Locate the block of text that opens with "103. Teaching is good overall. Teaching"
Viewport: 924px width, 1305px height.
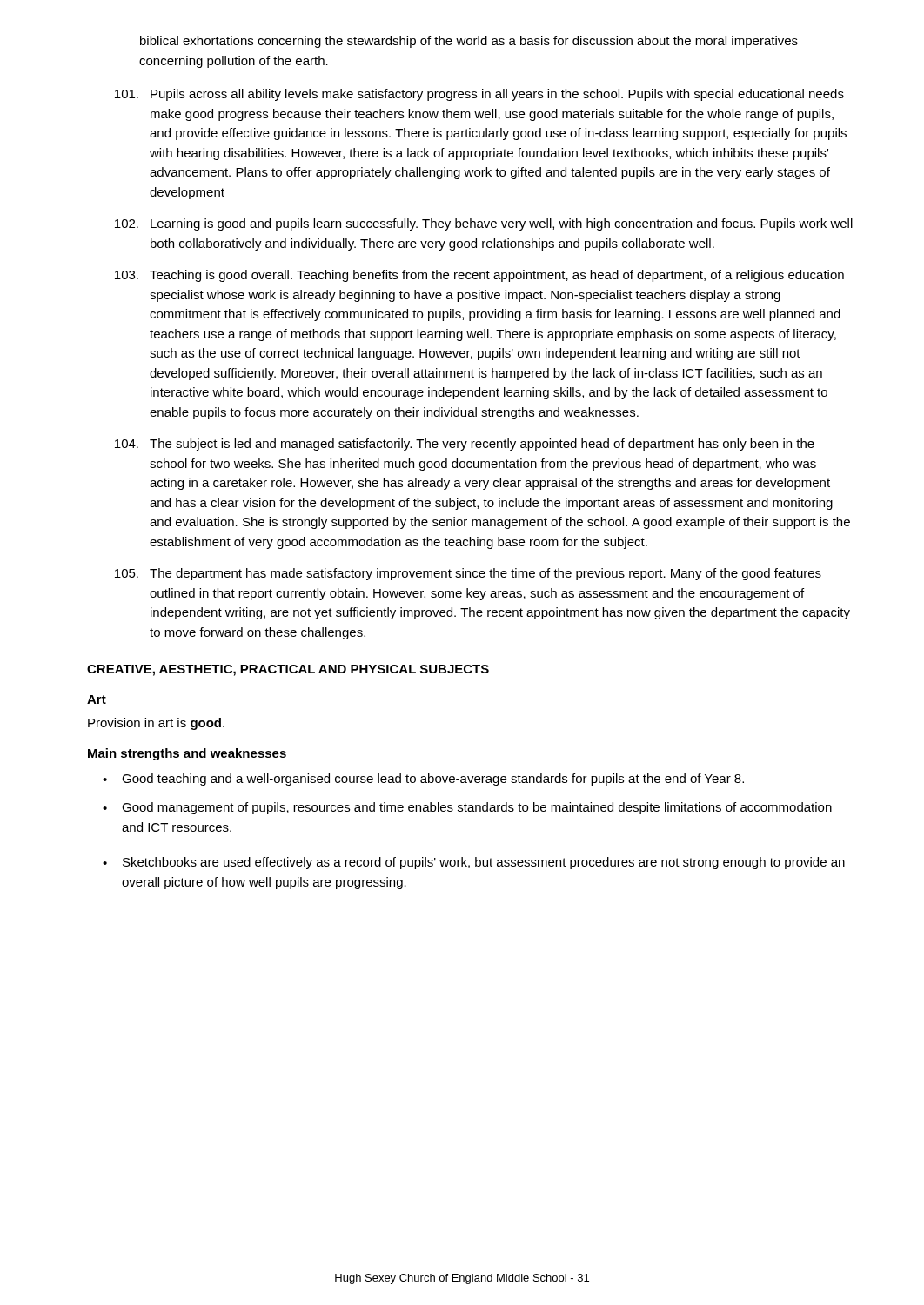[471, 344]
